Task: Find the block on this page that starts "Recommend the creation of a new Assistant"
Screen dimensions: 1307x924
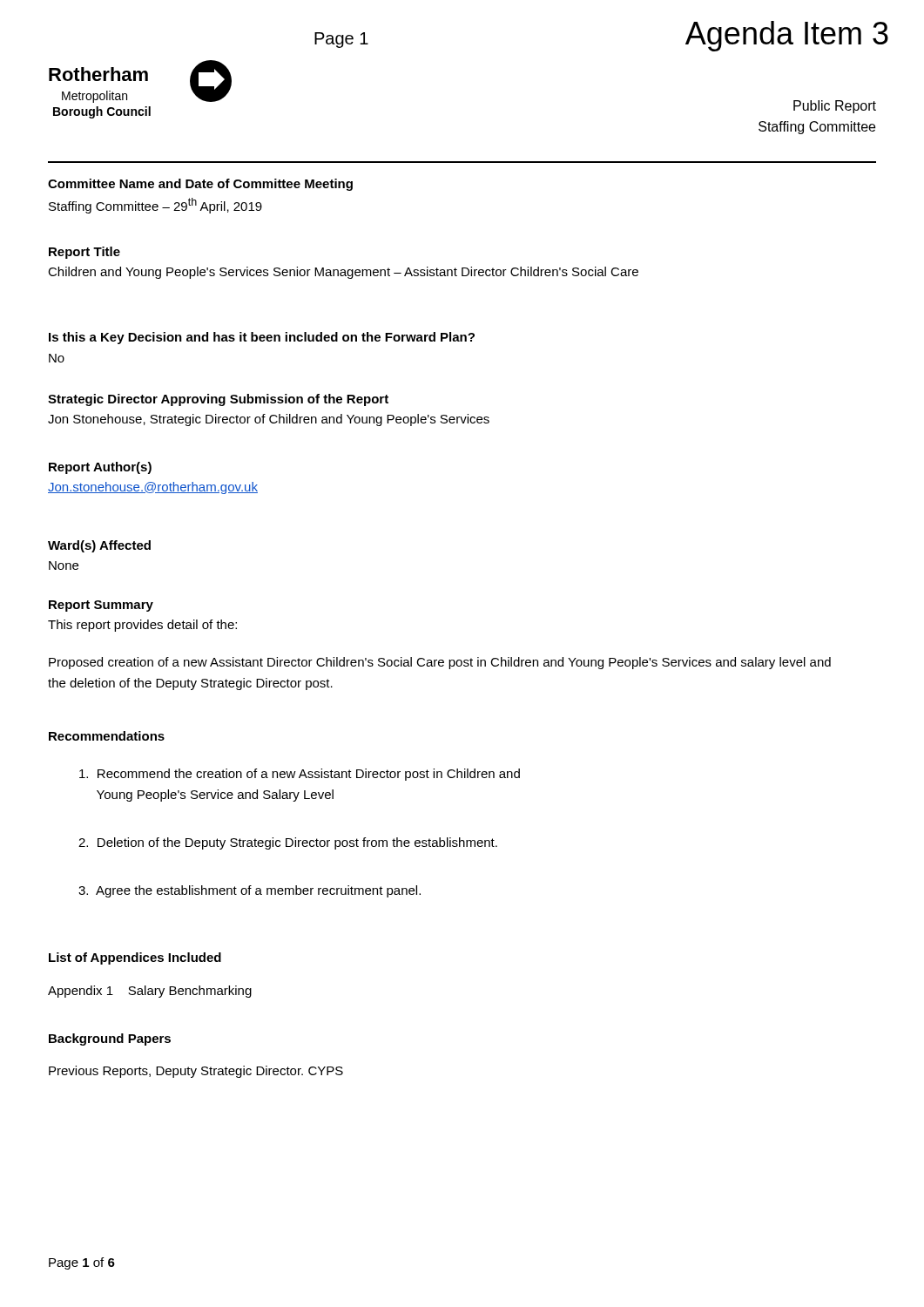Action: point(299,784)
